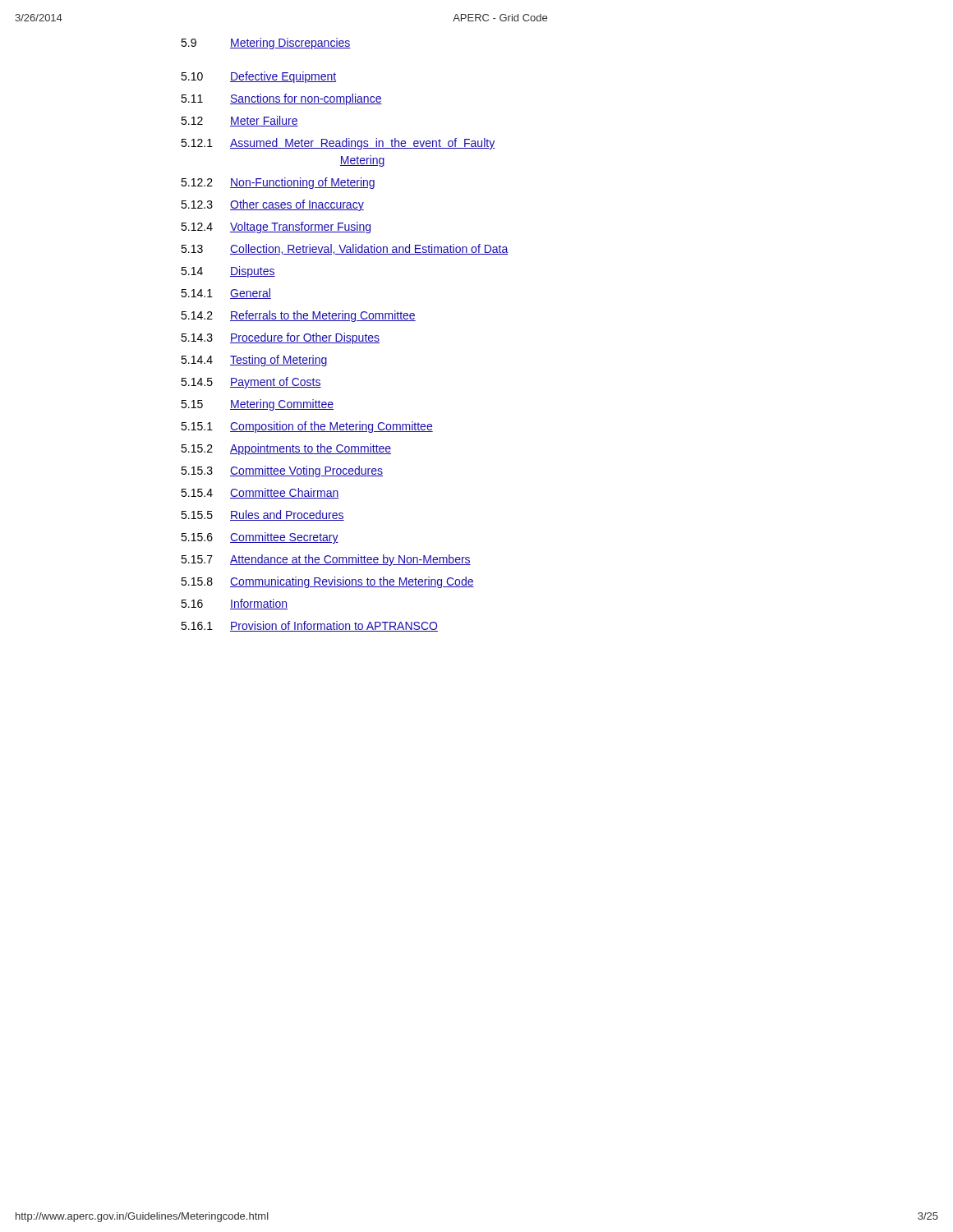
Task: Find the list item that reads "5.15.8 Communicating Revisions to the"
Action: pyautogui.click(x=327, y=582)
